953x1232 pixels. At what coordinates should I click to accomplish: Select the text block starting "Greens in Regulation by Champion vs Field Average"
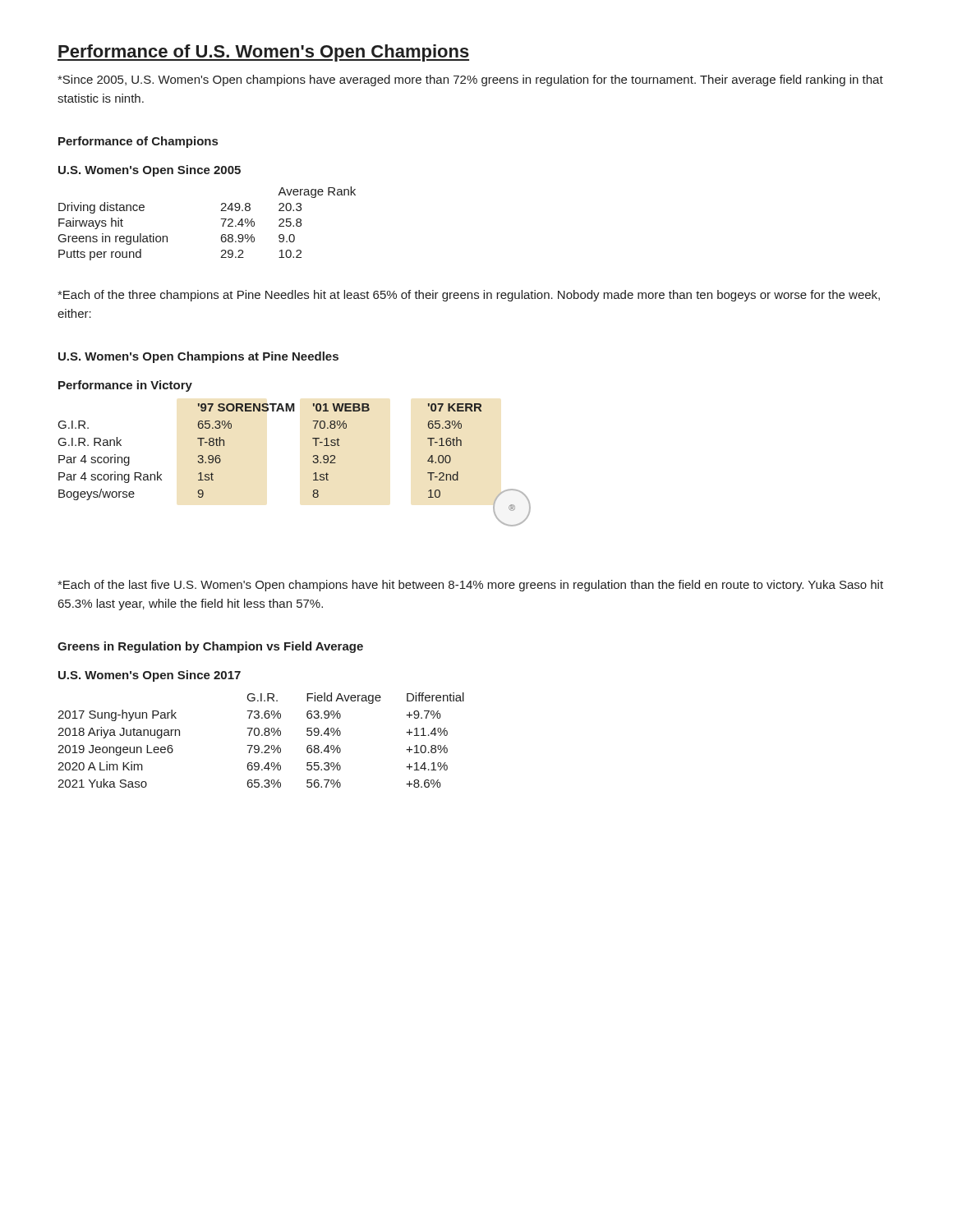(210, 660)
